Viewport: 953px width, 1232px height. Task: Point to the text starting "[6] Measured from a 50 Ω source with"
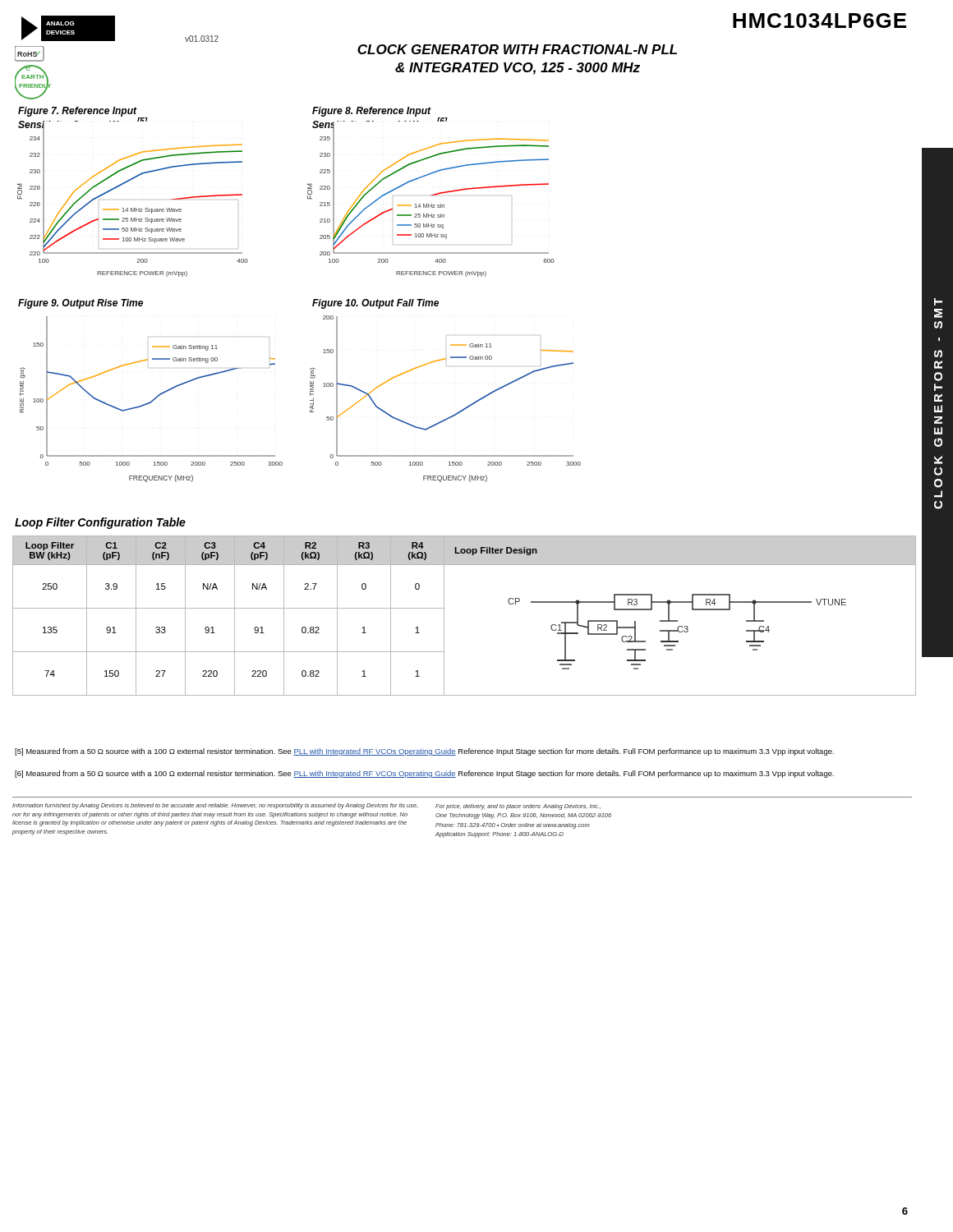click(425, 773)
